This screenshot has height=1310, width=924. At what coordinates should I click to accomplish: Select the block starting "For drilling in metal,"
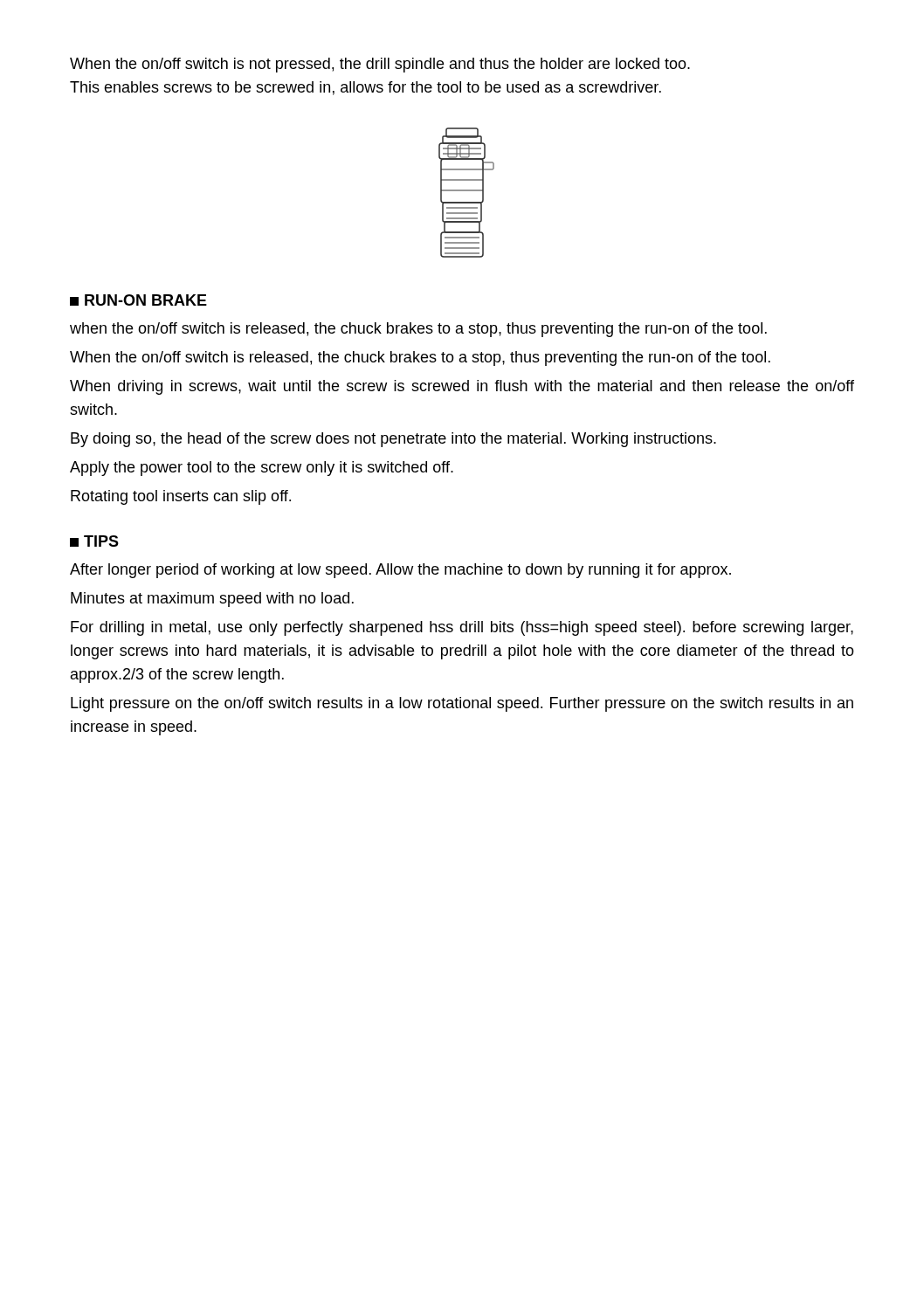tap(462, 651)
